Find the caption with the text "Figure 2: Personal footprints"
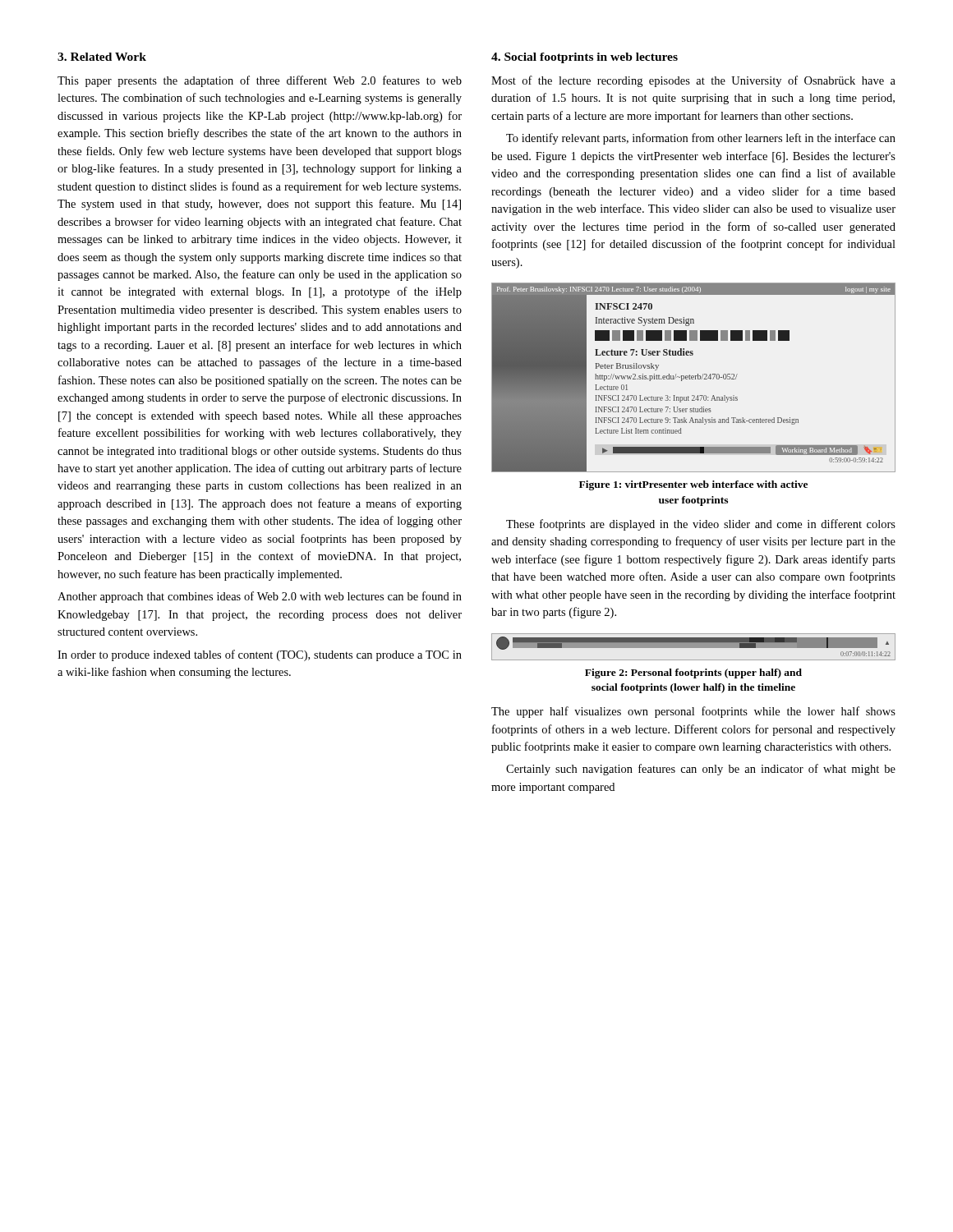 point(693,679)
